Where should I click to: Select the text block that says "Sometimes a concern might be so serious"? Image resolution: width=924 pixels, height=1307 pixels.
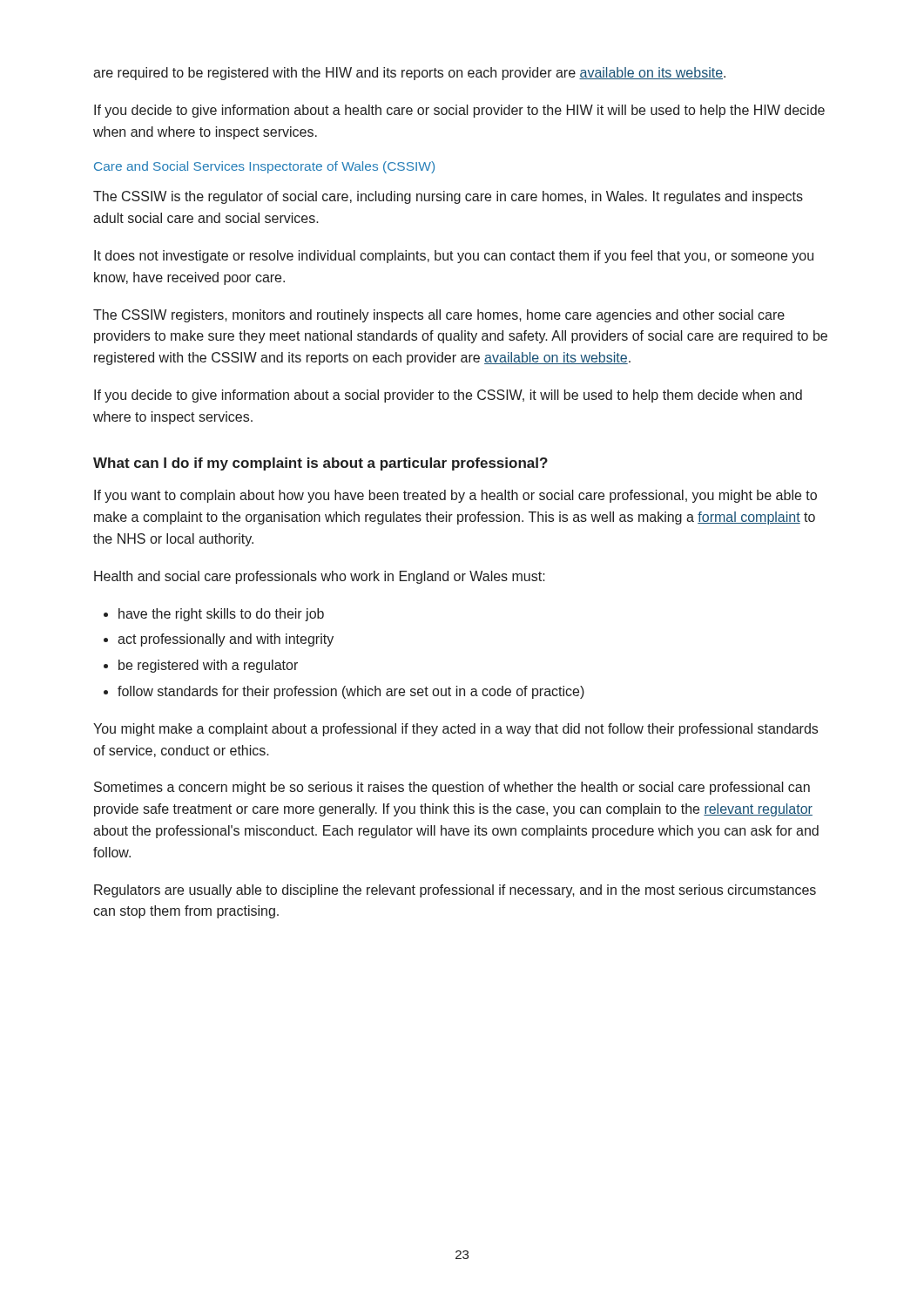pyautogui.click(x=456, y=820)
